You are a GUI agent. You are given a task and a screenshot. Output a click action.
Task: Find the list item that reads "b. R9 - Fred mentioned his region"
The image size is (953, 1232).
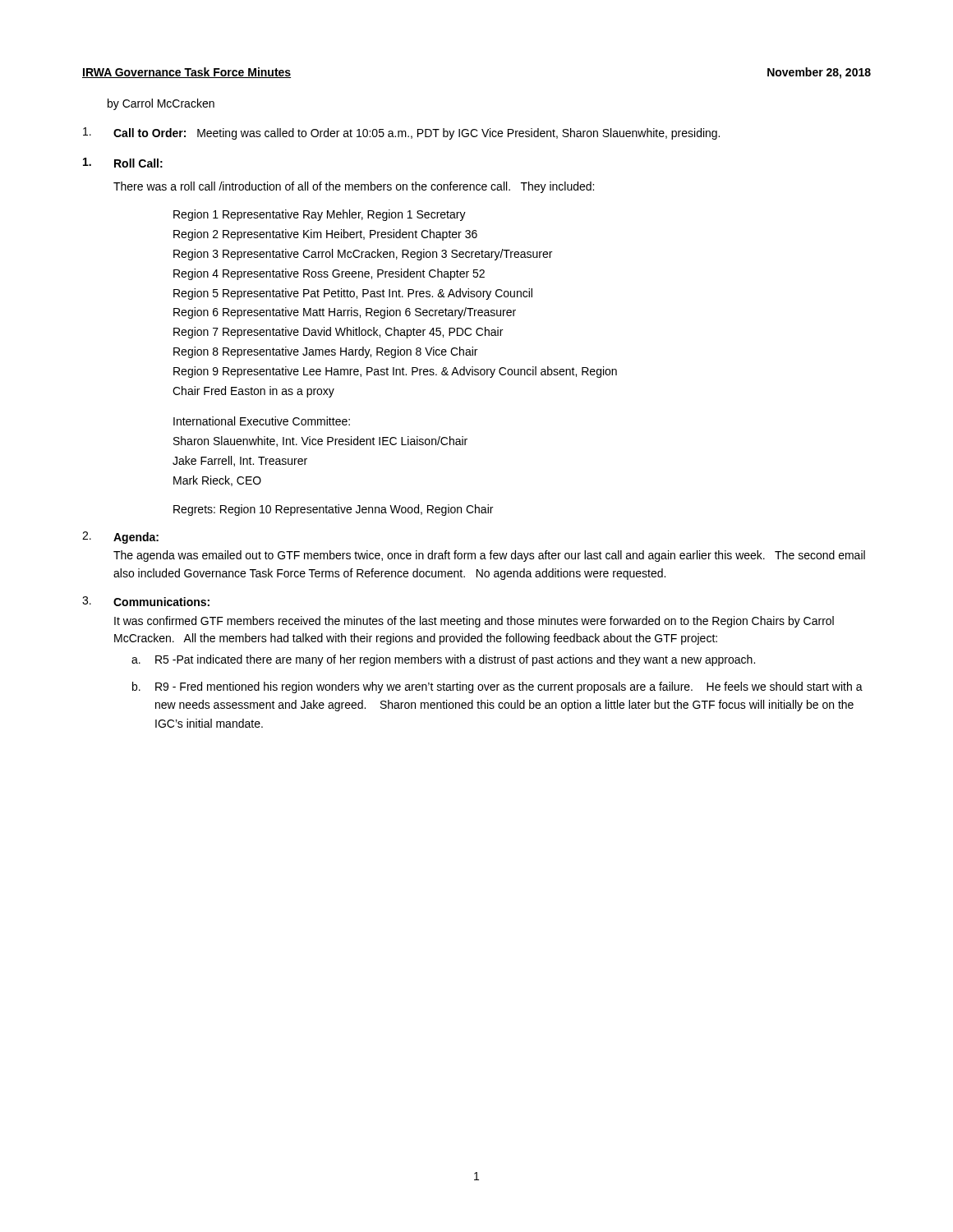pyautogui.click(x=501, y=705)
